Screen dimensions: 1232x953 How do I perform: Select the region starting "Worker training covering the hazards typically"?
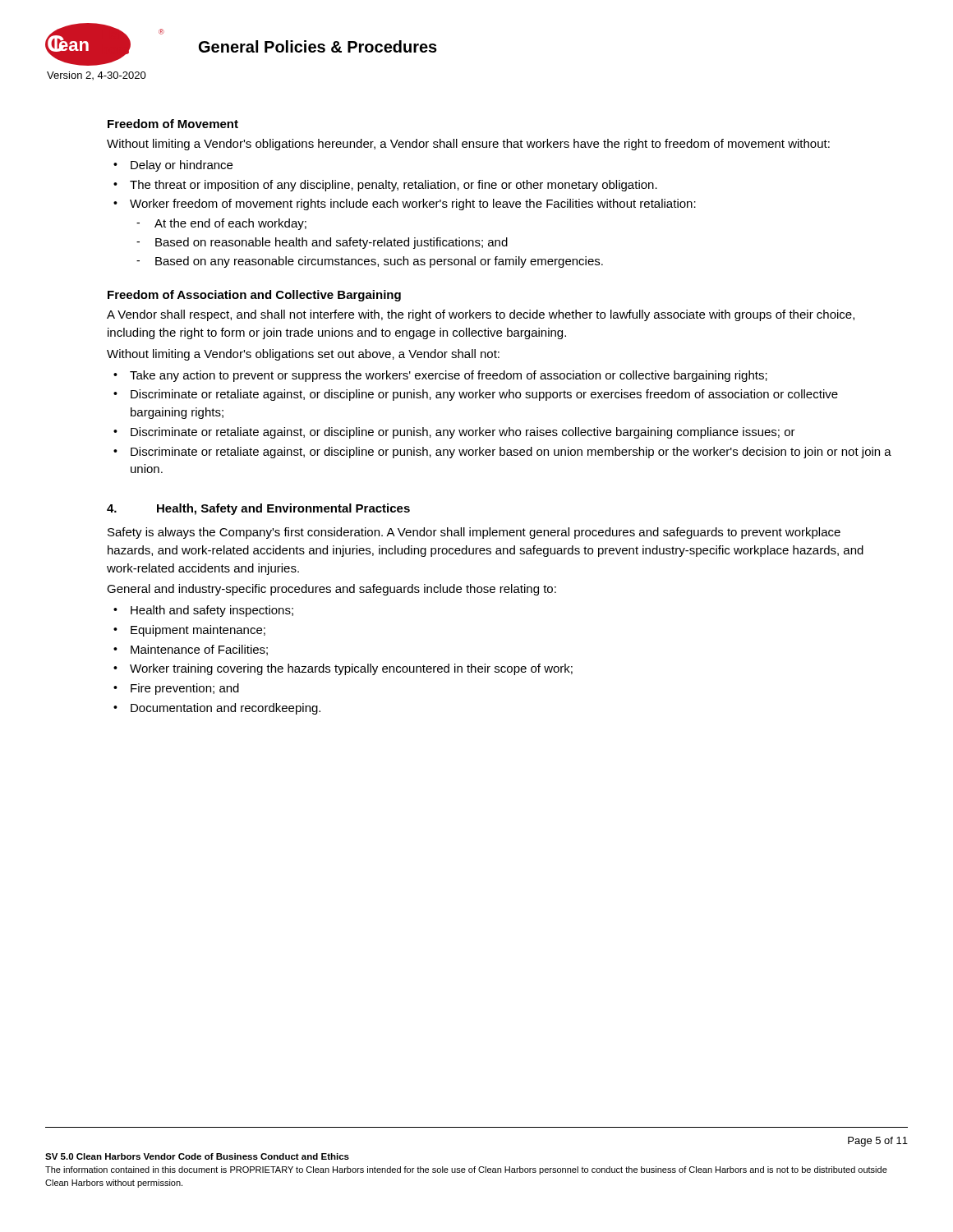(x=352, y=668)
